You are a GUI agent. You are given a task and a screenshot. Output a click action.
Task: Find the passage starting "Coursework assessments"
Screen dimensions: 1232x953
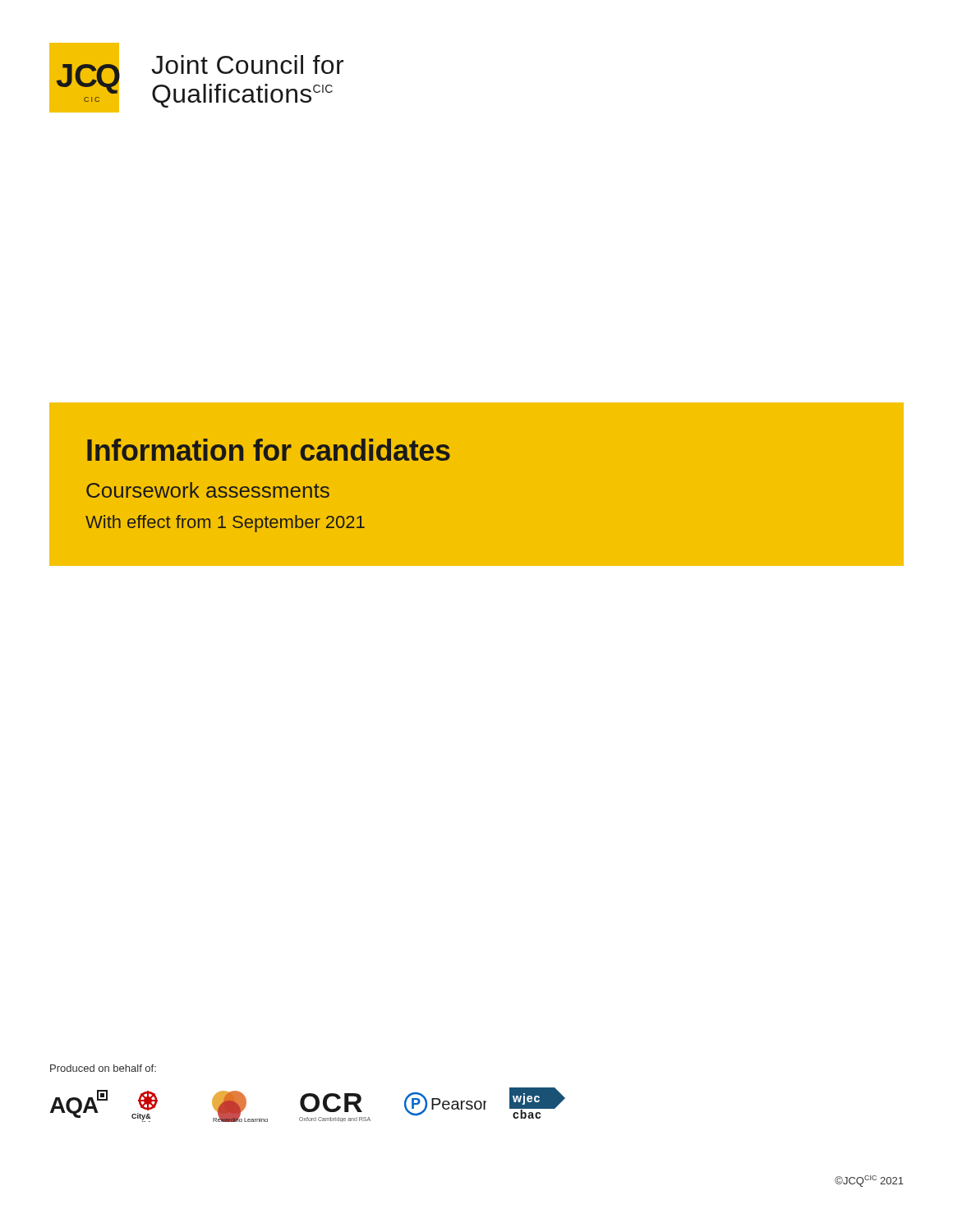[x=208, y=490]
